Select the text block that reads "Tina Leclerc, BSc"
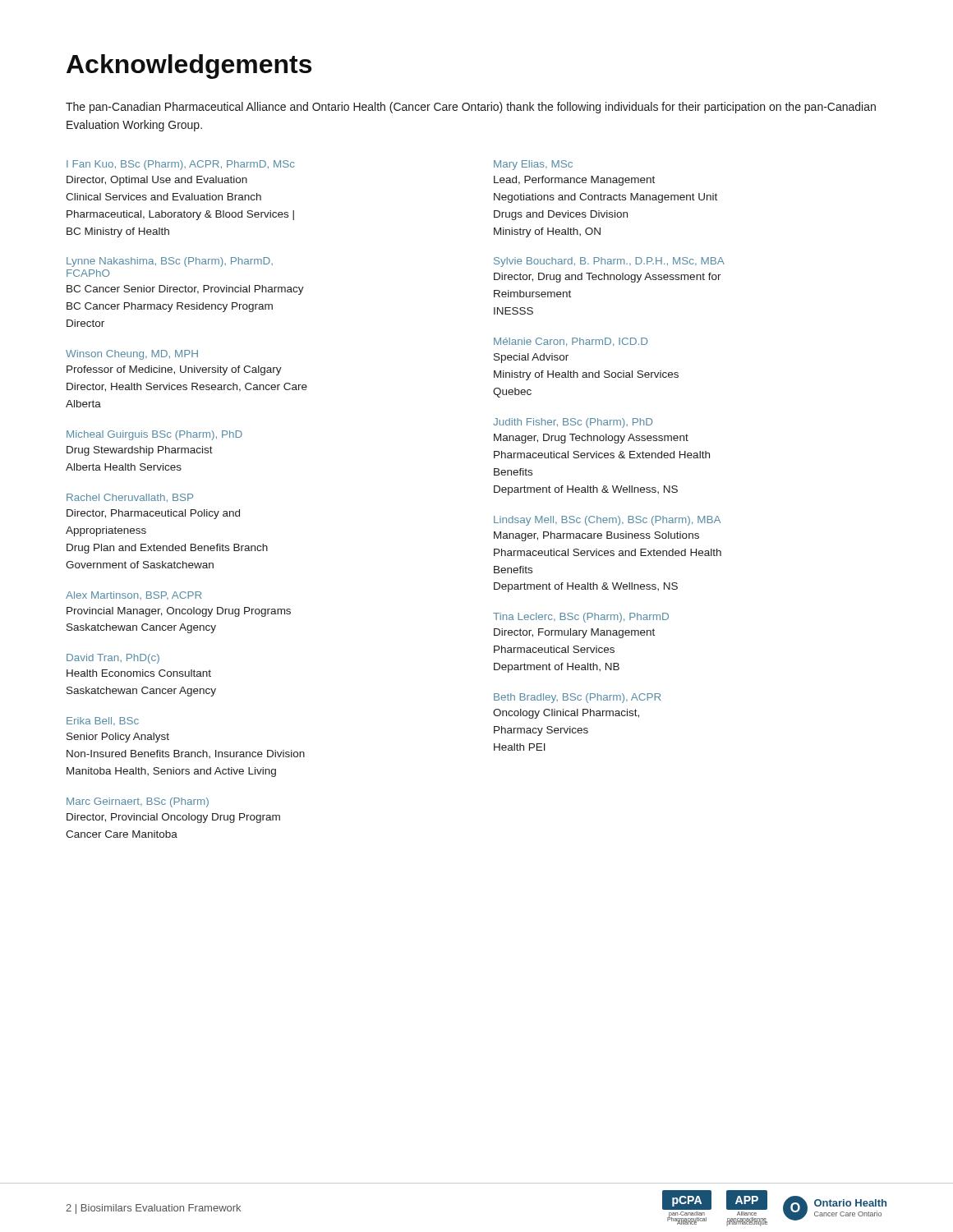The height and width of the screenshot is (1232, 953). [x=581, y=618]
